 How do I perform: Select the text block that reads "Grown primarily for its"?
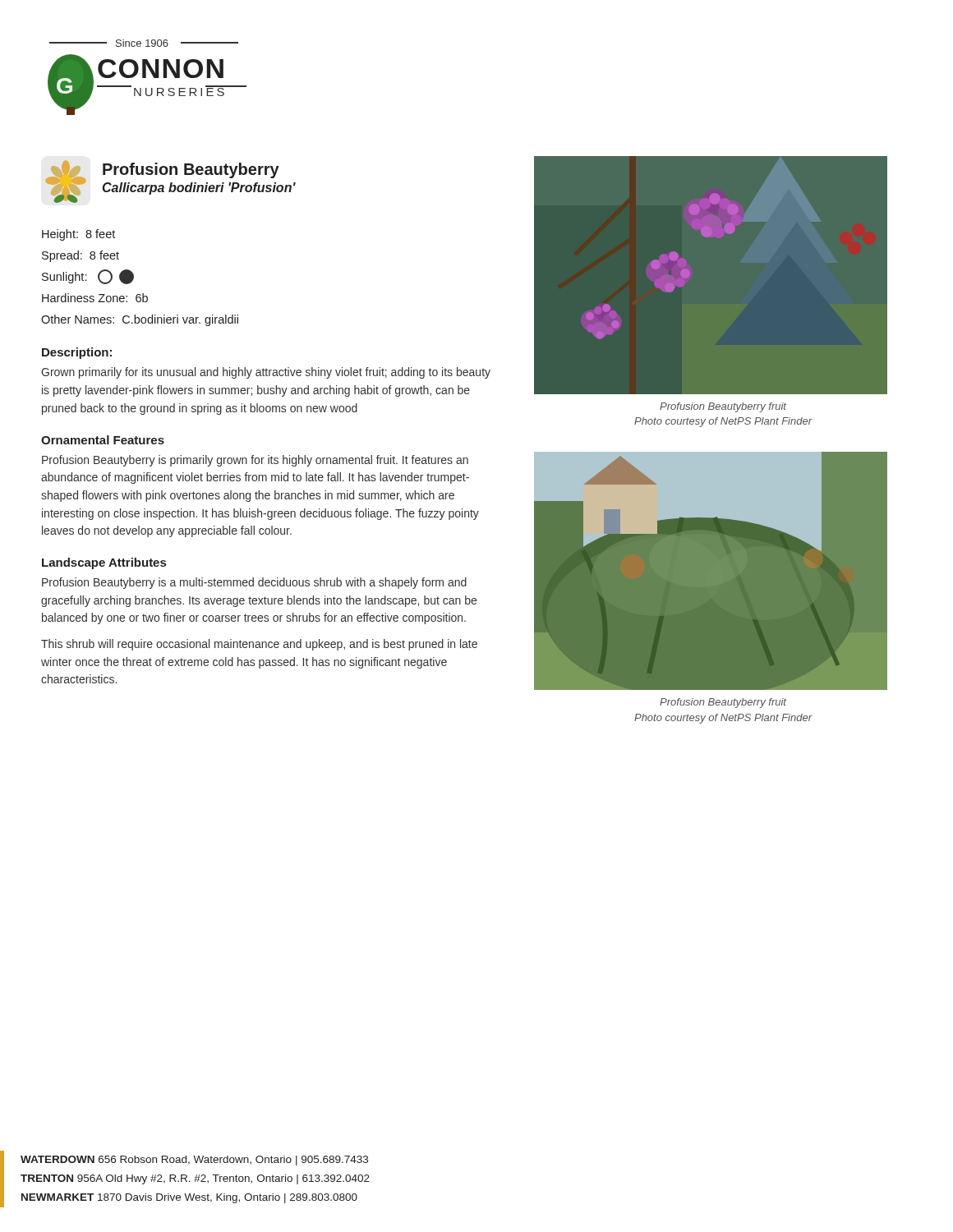[266, 390]
